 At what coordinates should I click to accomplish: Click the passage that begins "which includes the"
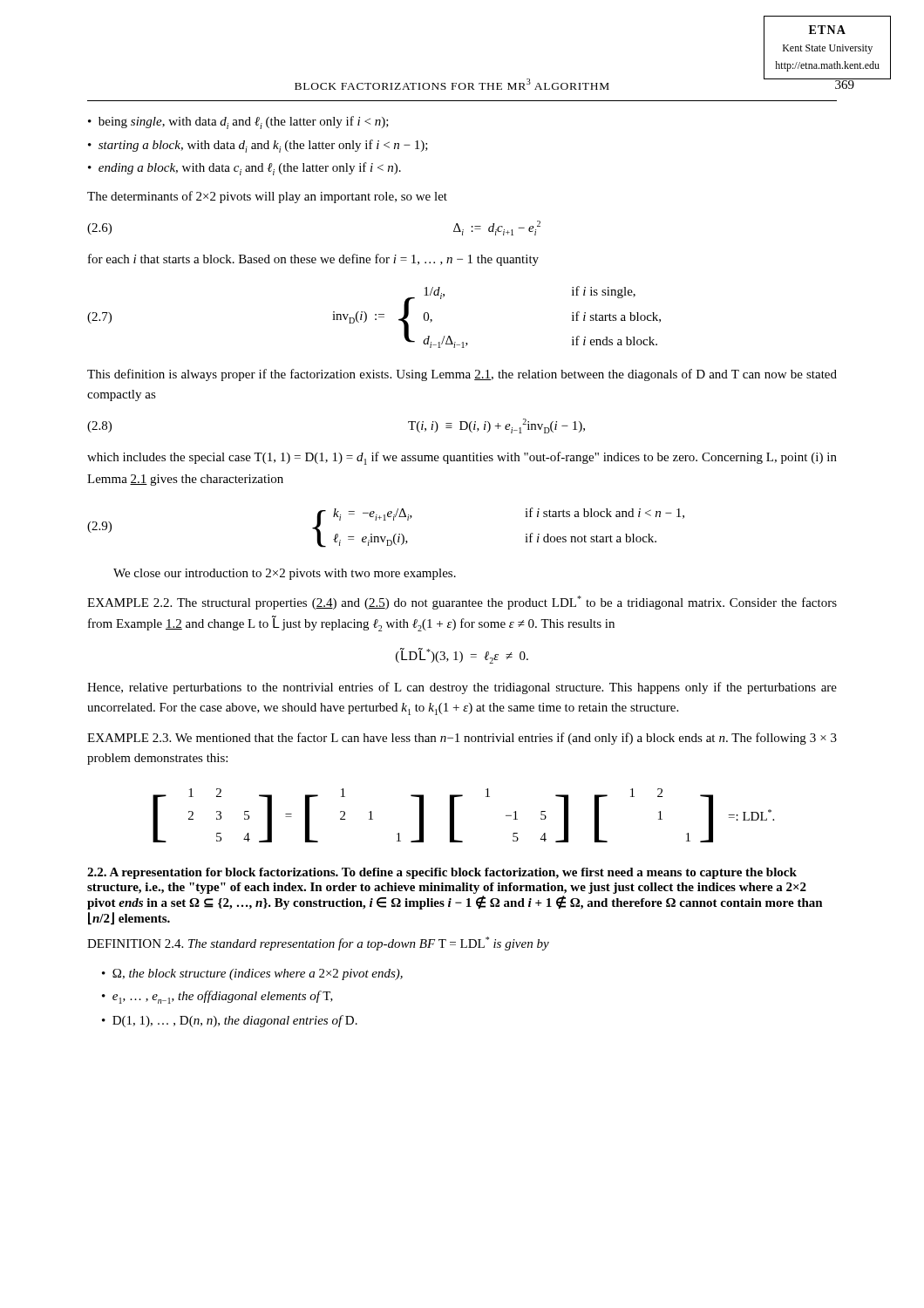tap(462, 468)
